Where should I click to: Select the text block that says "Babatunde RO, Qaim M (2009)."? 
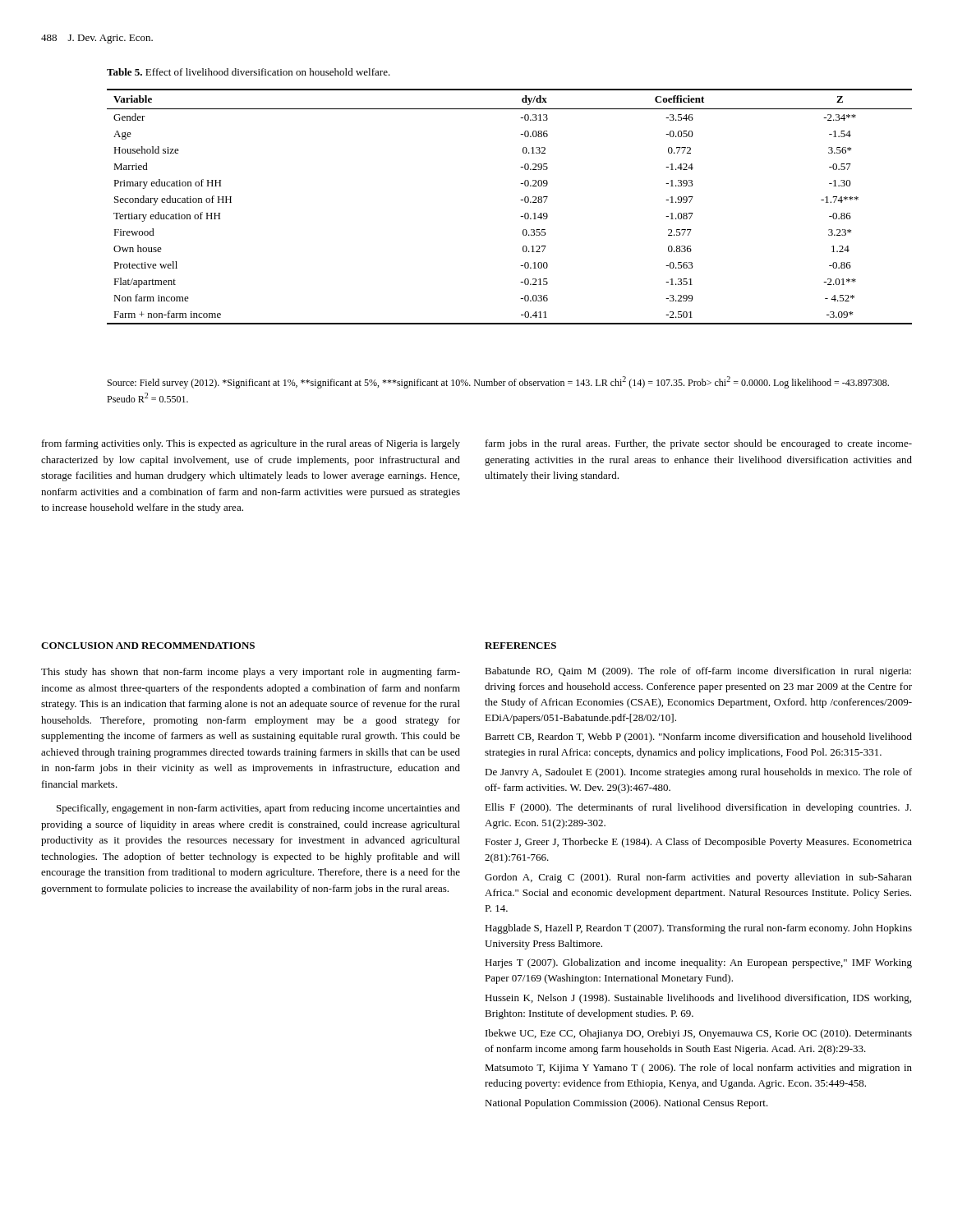click(x=698, y=887)
